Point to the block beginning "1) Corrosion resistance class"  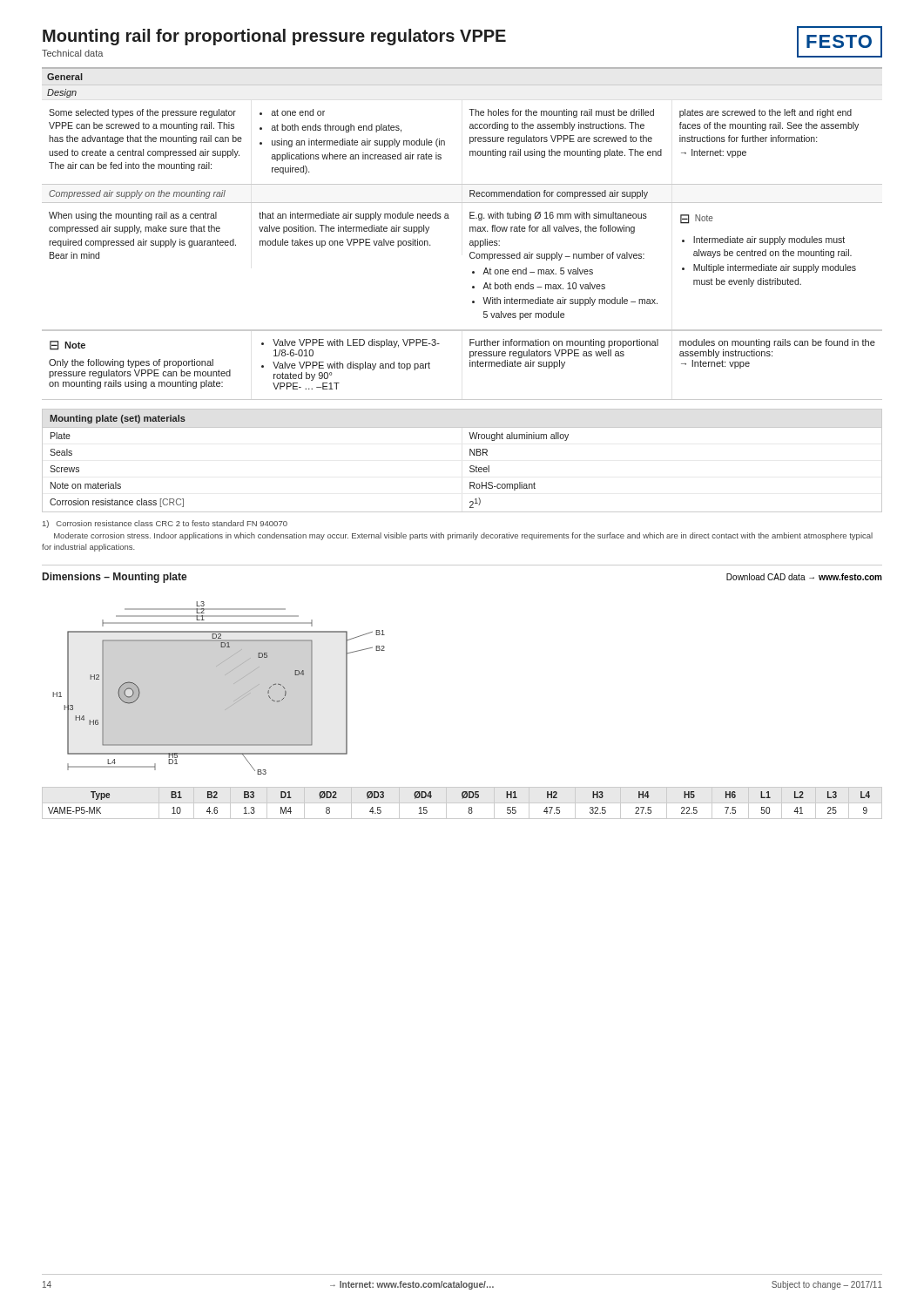(457, 535)
